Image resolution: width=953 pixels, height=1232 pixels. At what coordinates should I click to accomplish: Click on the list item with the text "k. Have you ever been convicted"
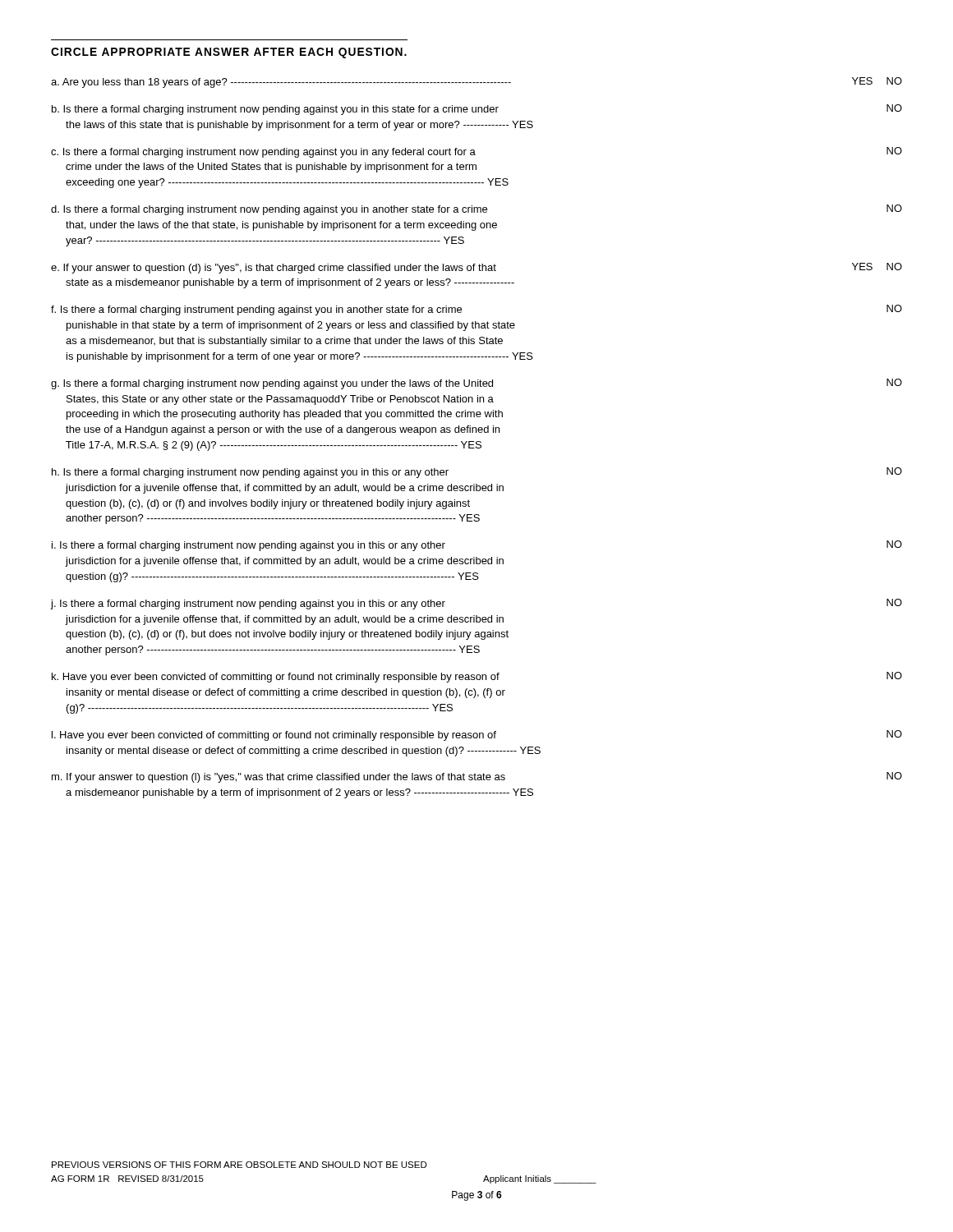pyautogui.click(x=476, y=693)
